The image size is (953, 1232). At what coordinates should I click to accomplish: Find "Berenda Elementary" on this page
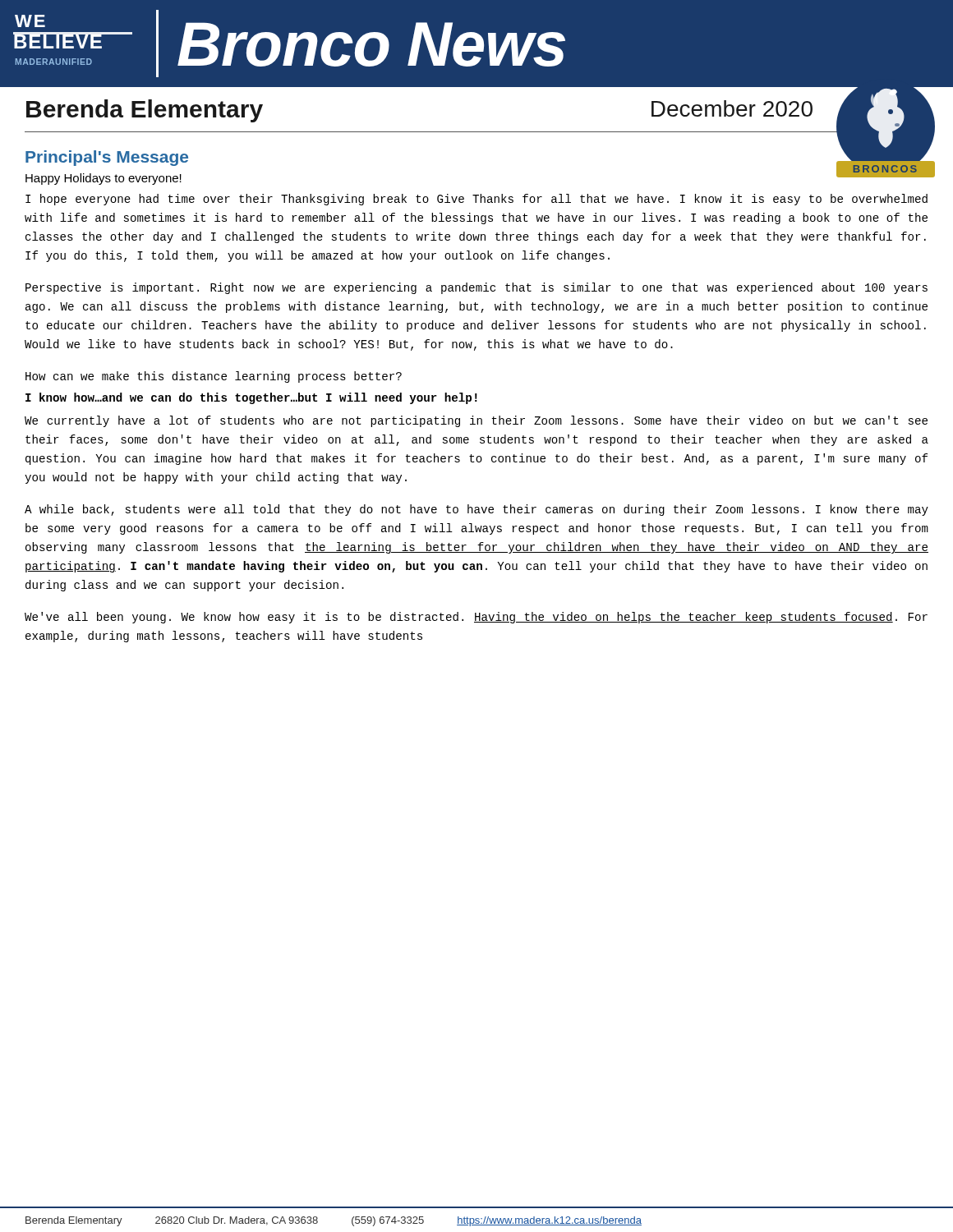point(144,109)
